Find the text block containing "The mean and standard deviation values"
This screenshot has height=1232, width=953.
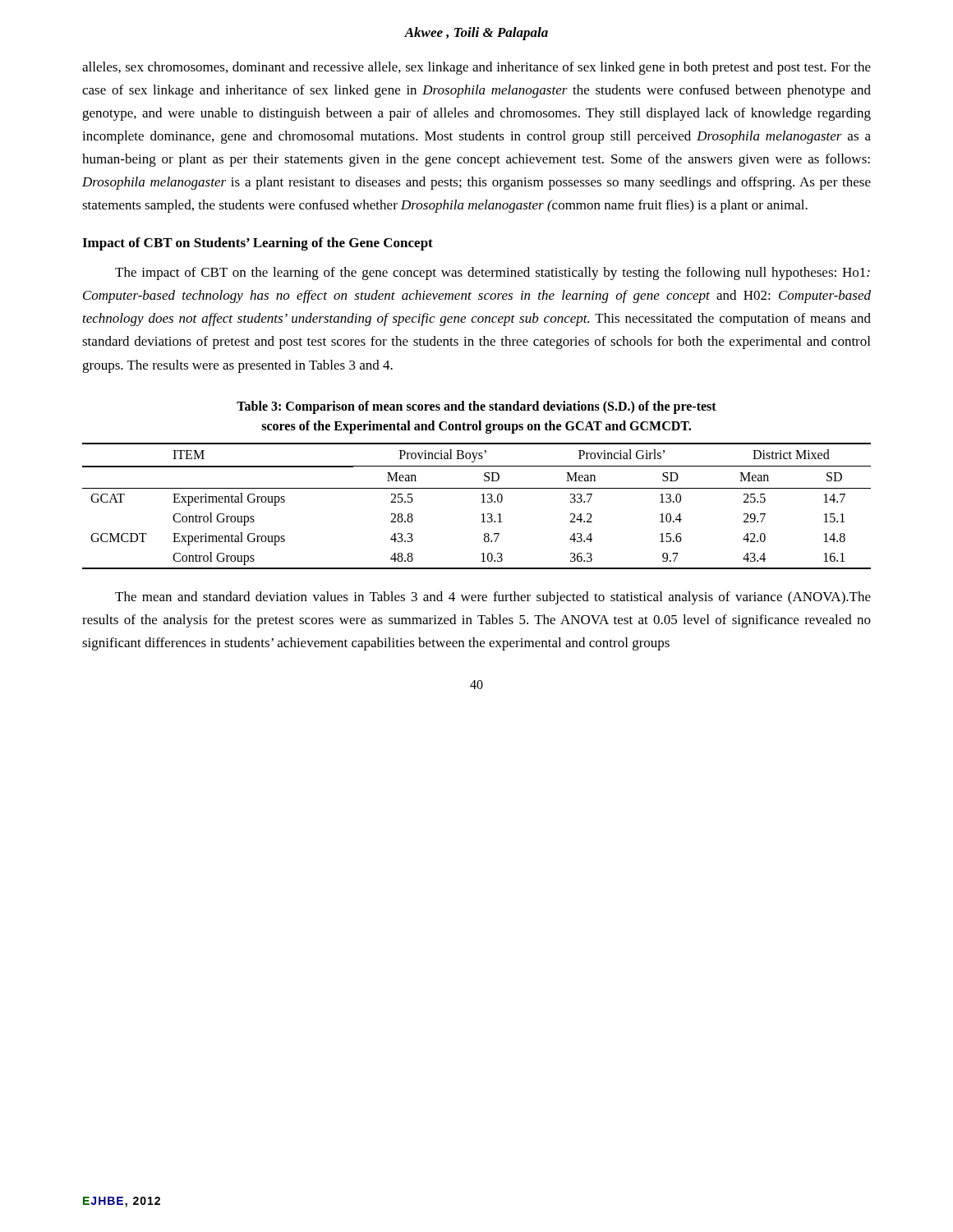point(476,620)
